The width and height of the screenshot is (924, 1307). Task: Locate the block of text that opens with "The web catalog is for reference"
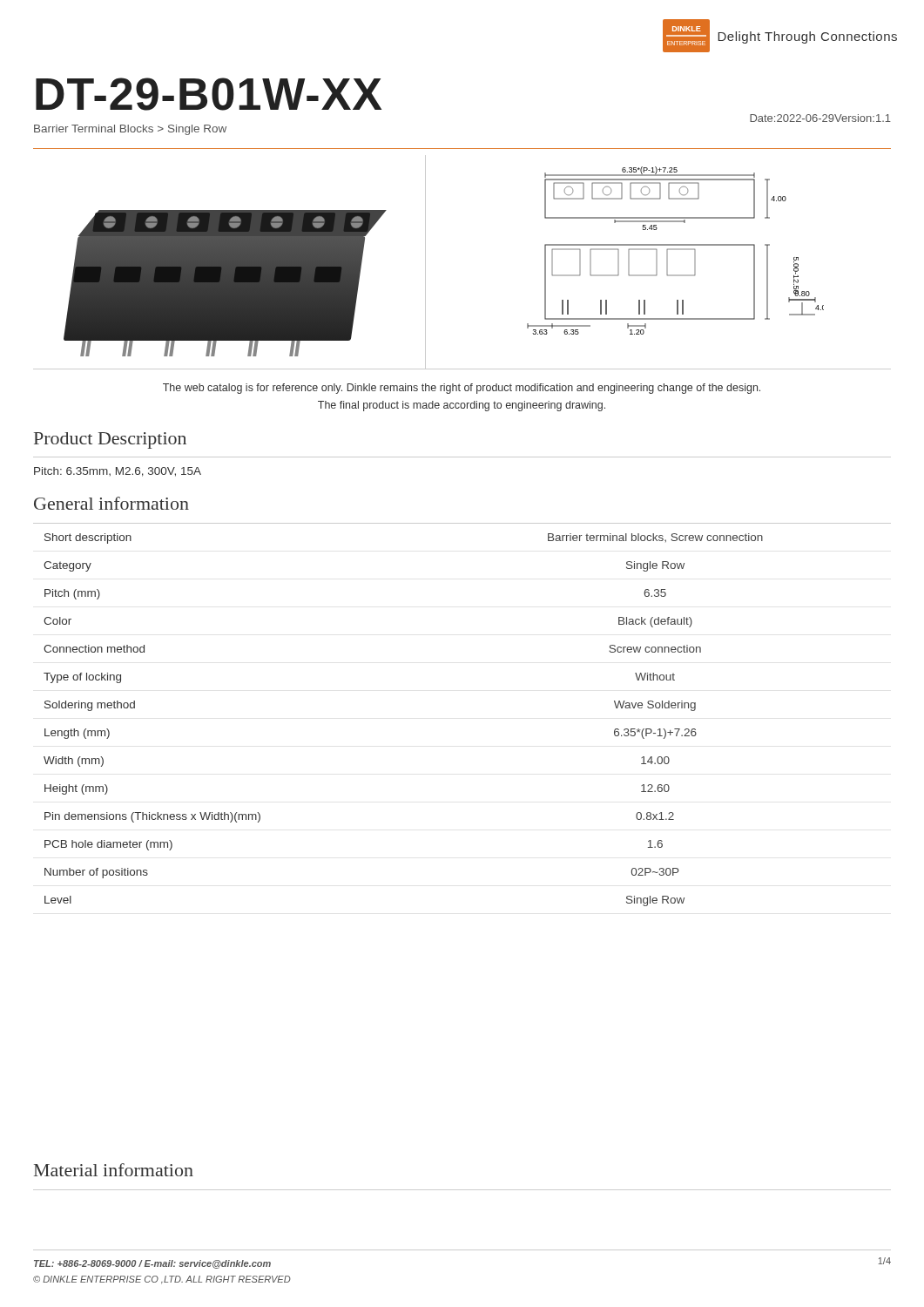click(462, 396)
